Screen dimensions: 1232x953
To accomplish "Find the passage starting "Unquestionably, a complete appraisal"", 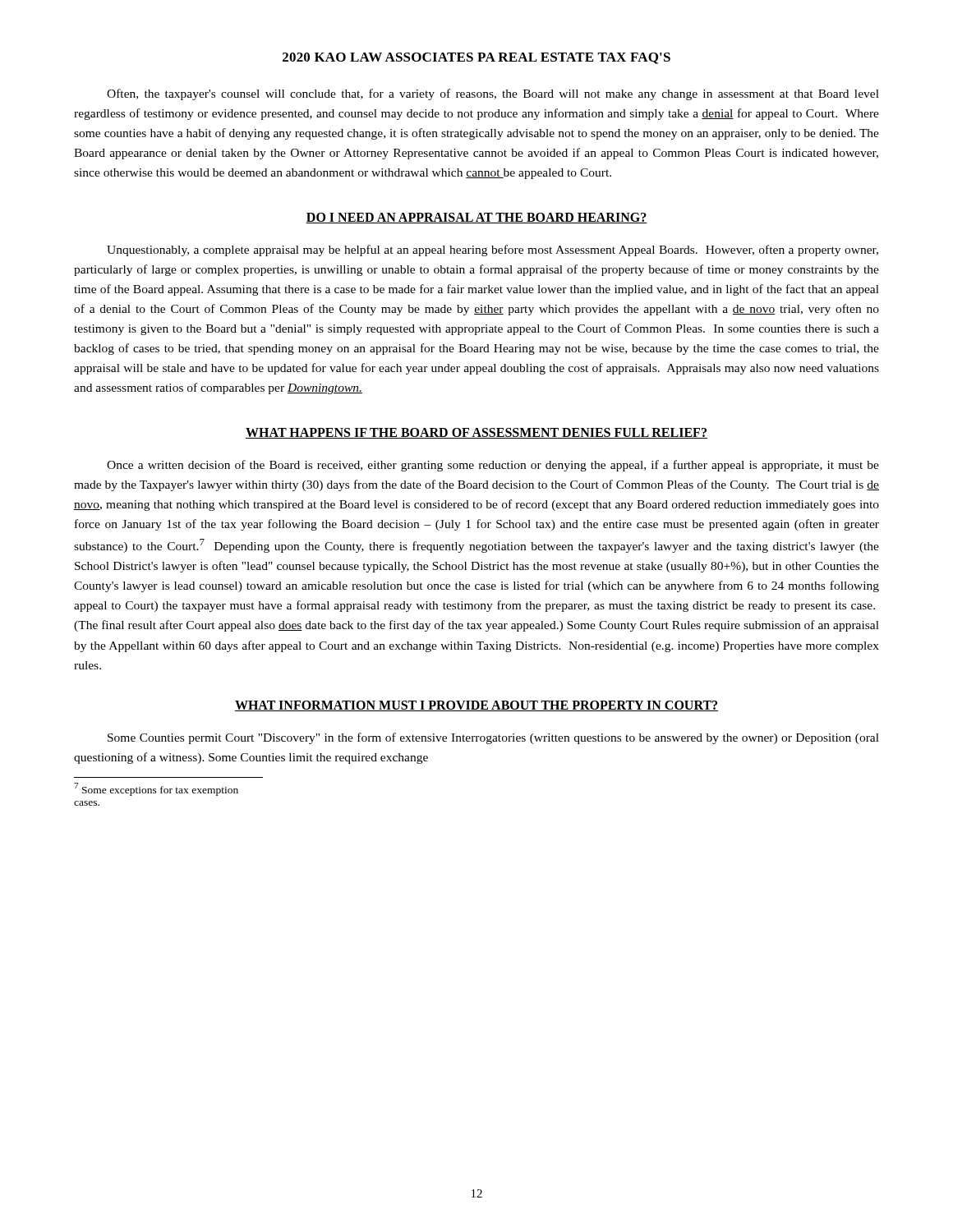I will (x=476, y=318).
